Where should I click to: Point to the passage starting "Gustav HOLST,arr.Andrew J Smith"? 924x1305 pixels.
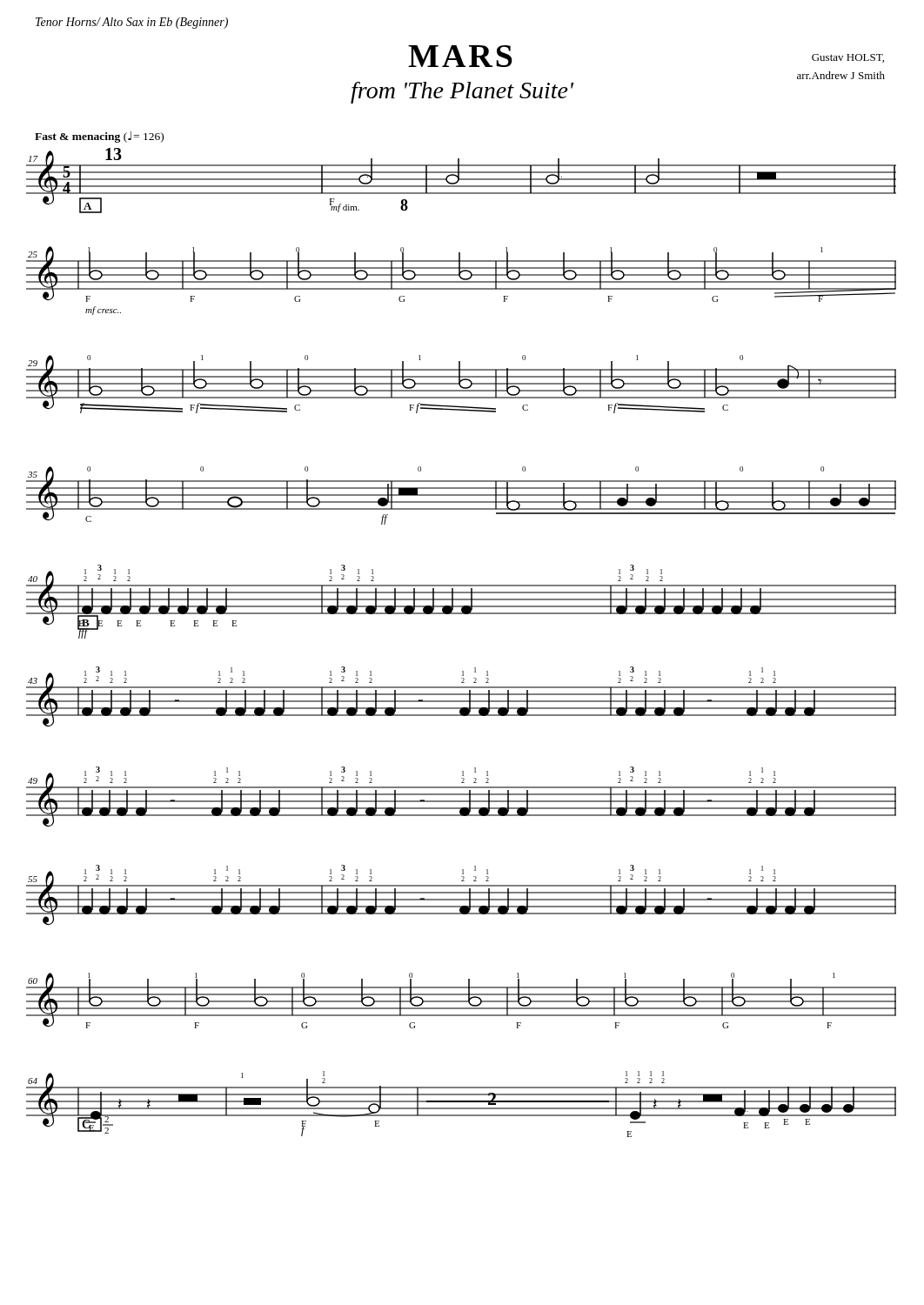(841, 66)
